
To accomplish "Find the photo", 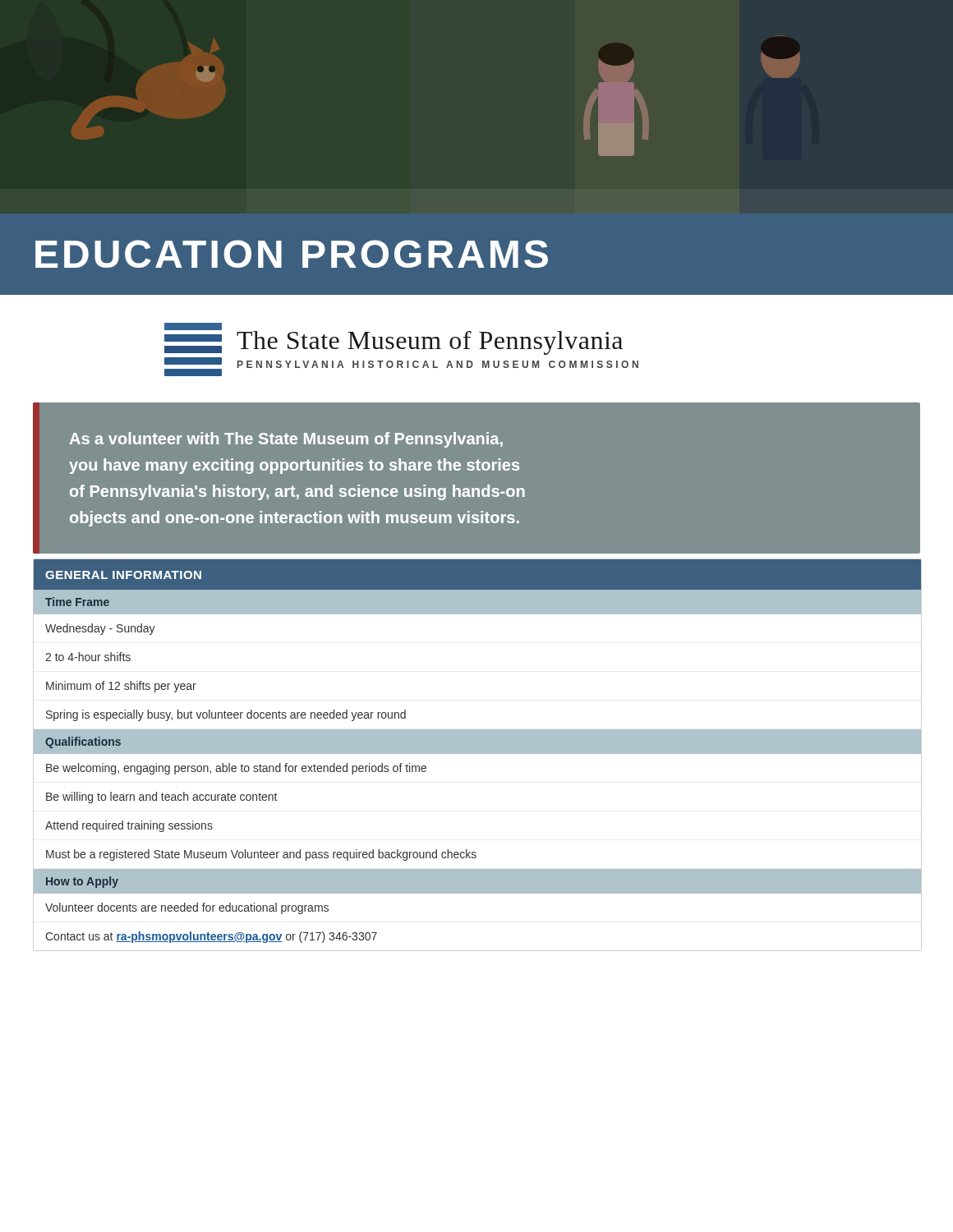I will coord(476,107).
